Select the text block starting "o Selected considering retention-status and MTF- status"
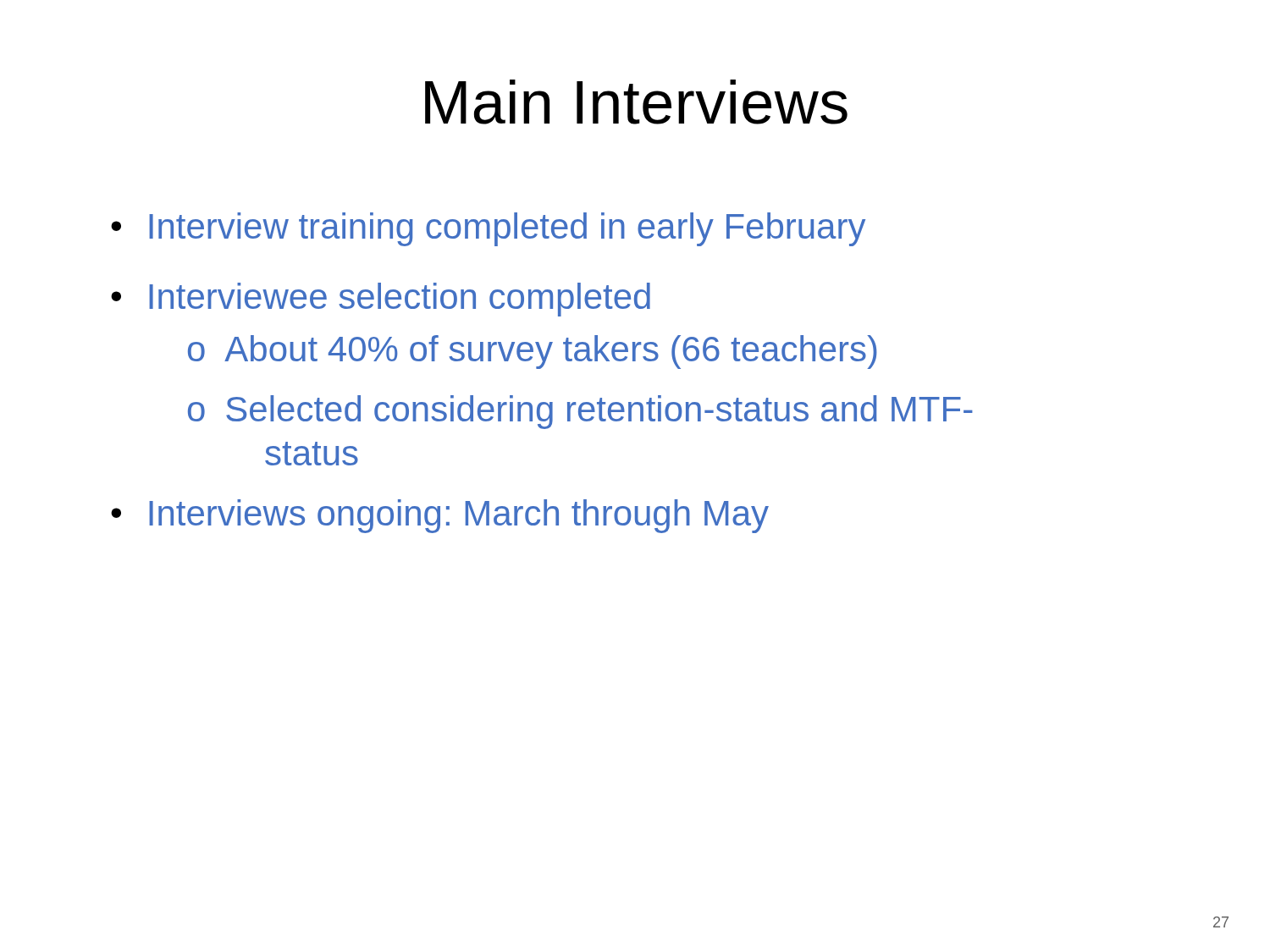The image size is (1270, 952). (x=580, y=432)
